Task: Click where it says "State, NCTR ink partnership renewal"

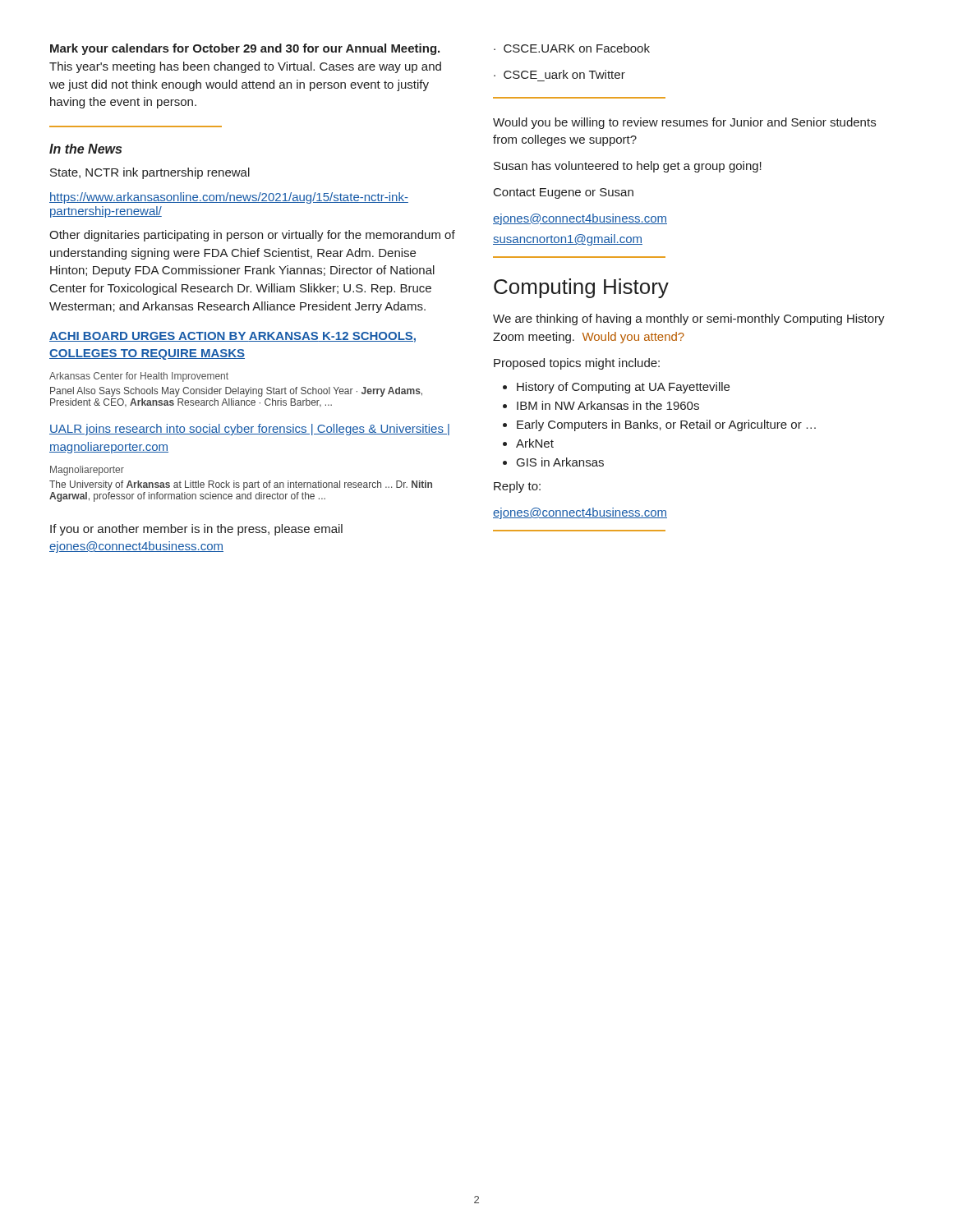Action: (x=150, y=172)
